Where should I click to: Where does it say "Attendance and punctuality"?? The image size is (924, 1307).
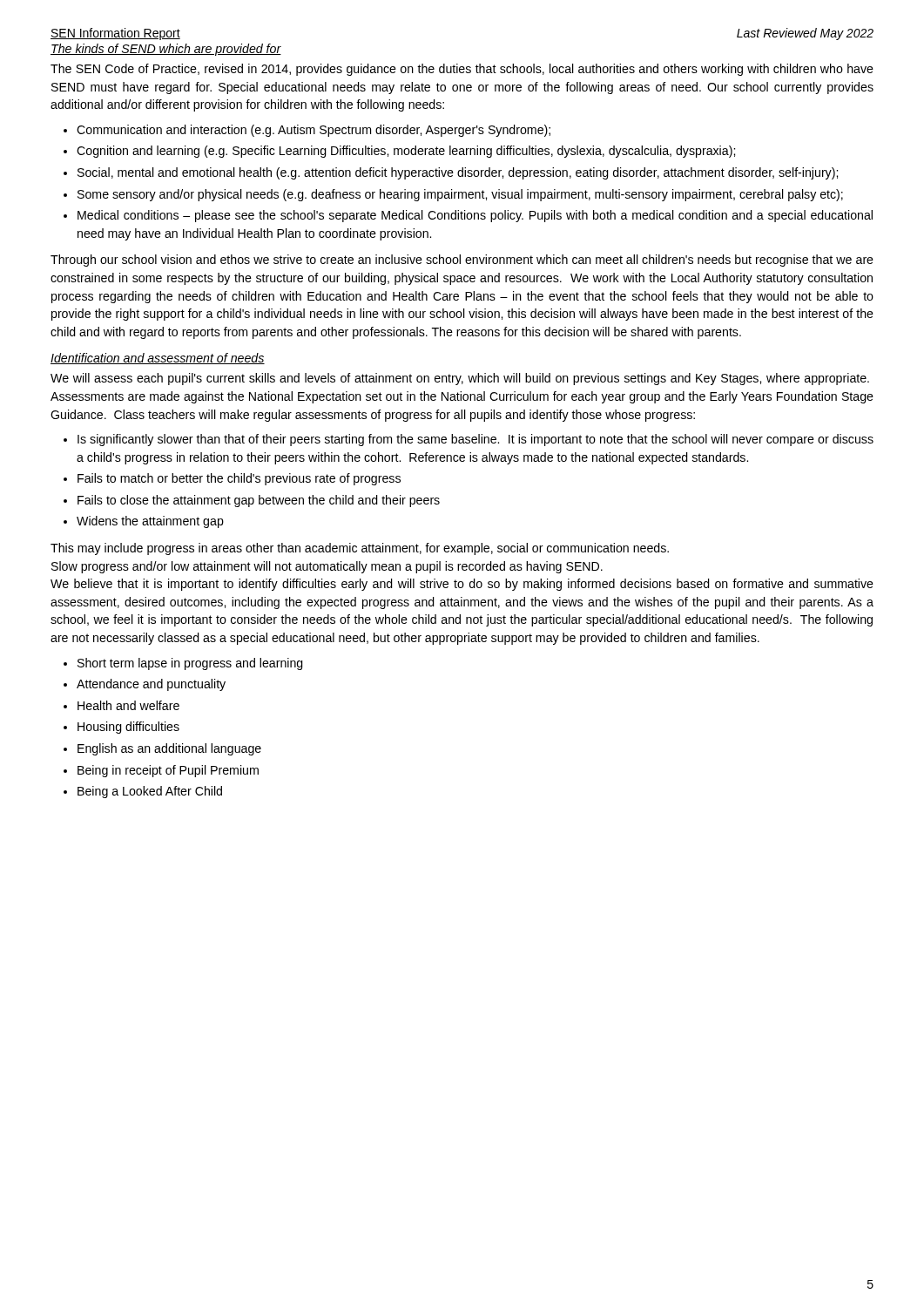151,684
